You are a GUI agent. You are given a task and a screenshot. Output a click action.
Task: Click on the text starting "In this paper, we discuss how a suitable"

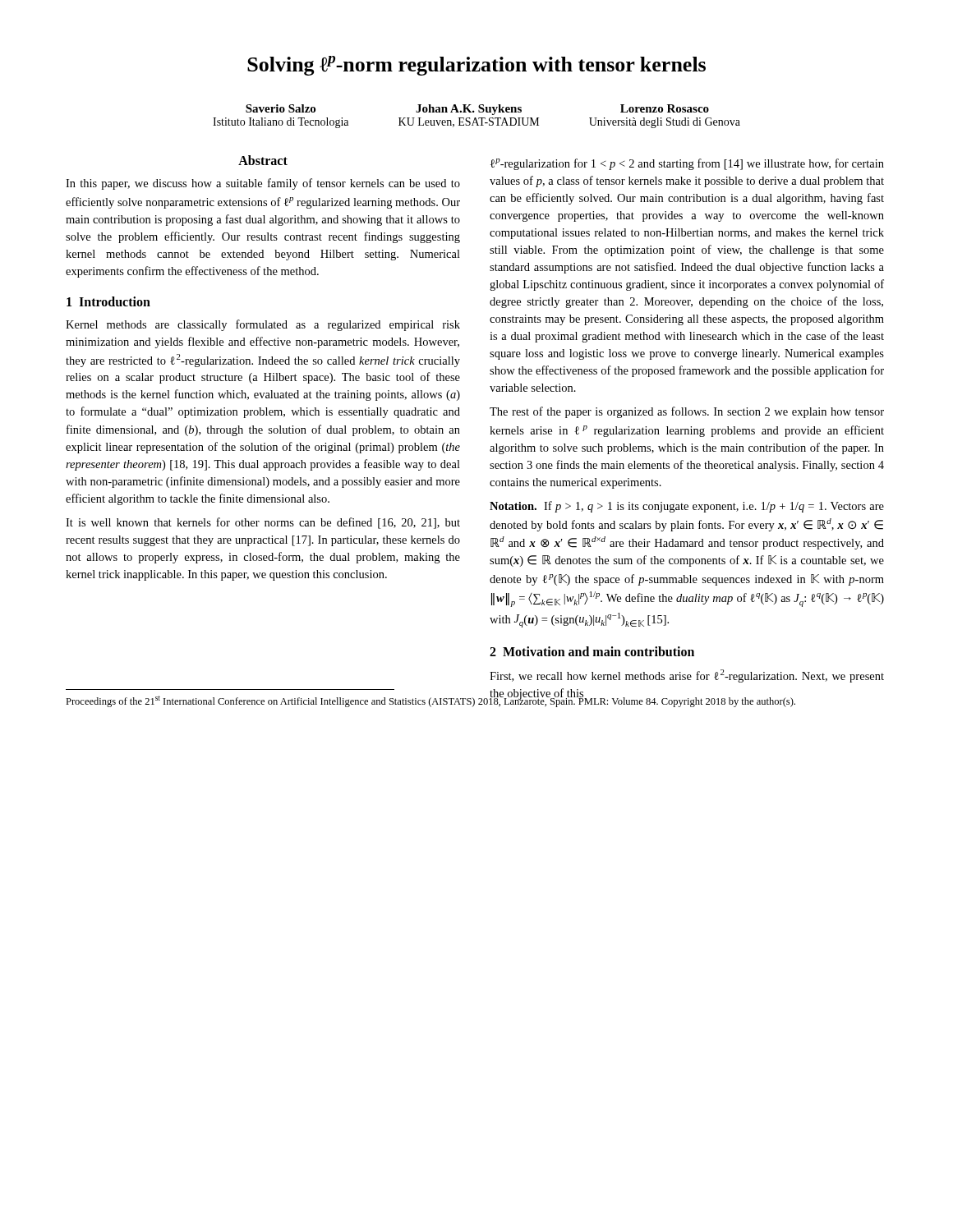[263, 227]
